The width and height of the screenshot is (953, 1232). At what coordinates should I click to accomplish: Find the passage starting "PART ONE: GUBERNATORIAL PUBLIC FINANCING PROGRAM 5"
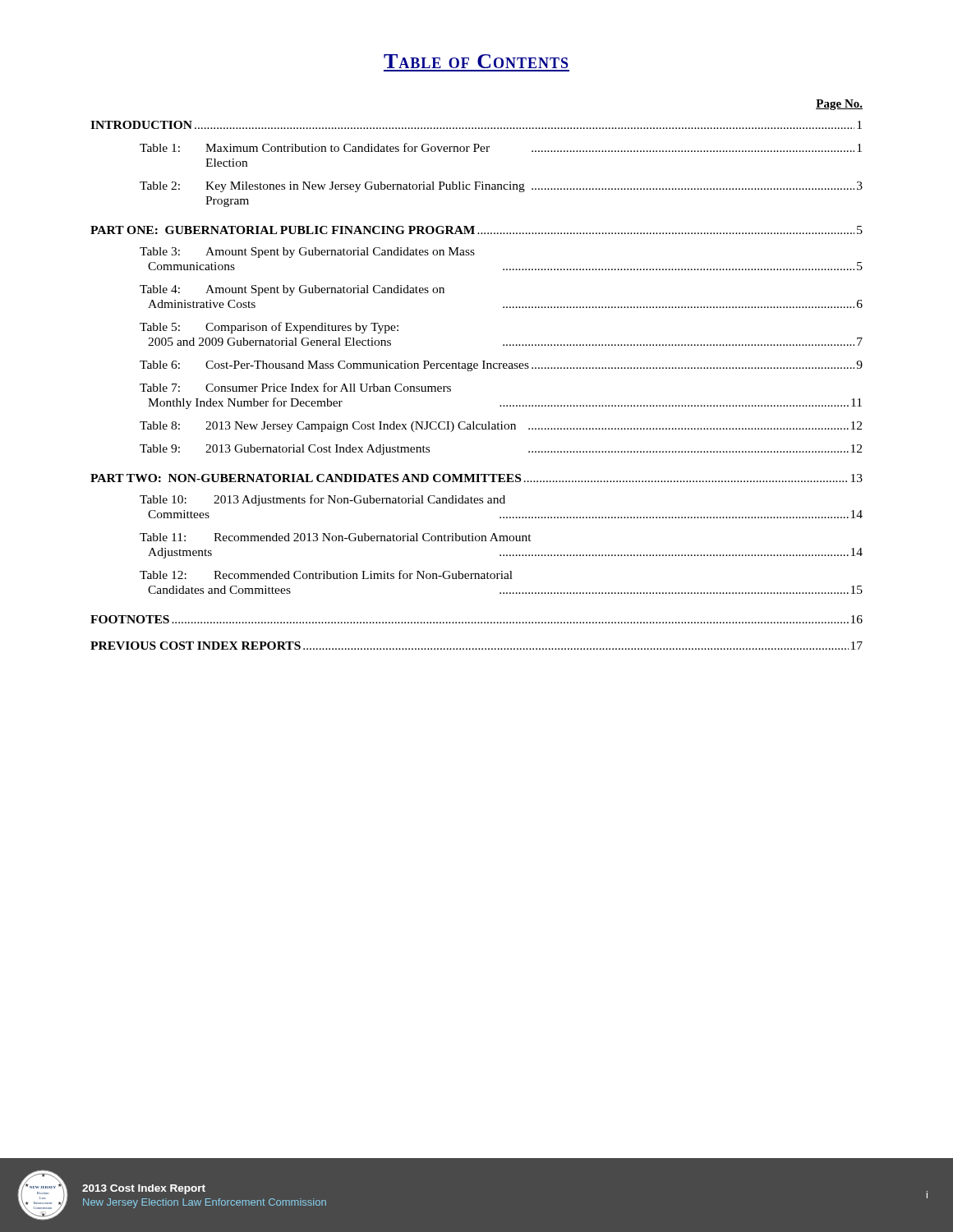(x=476, y=230)
